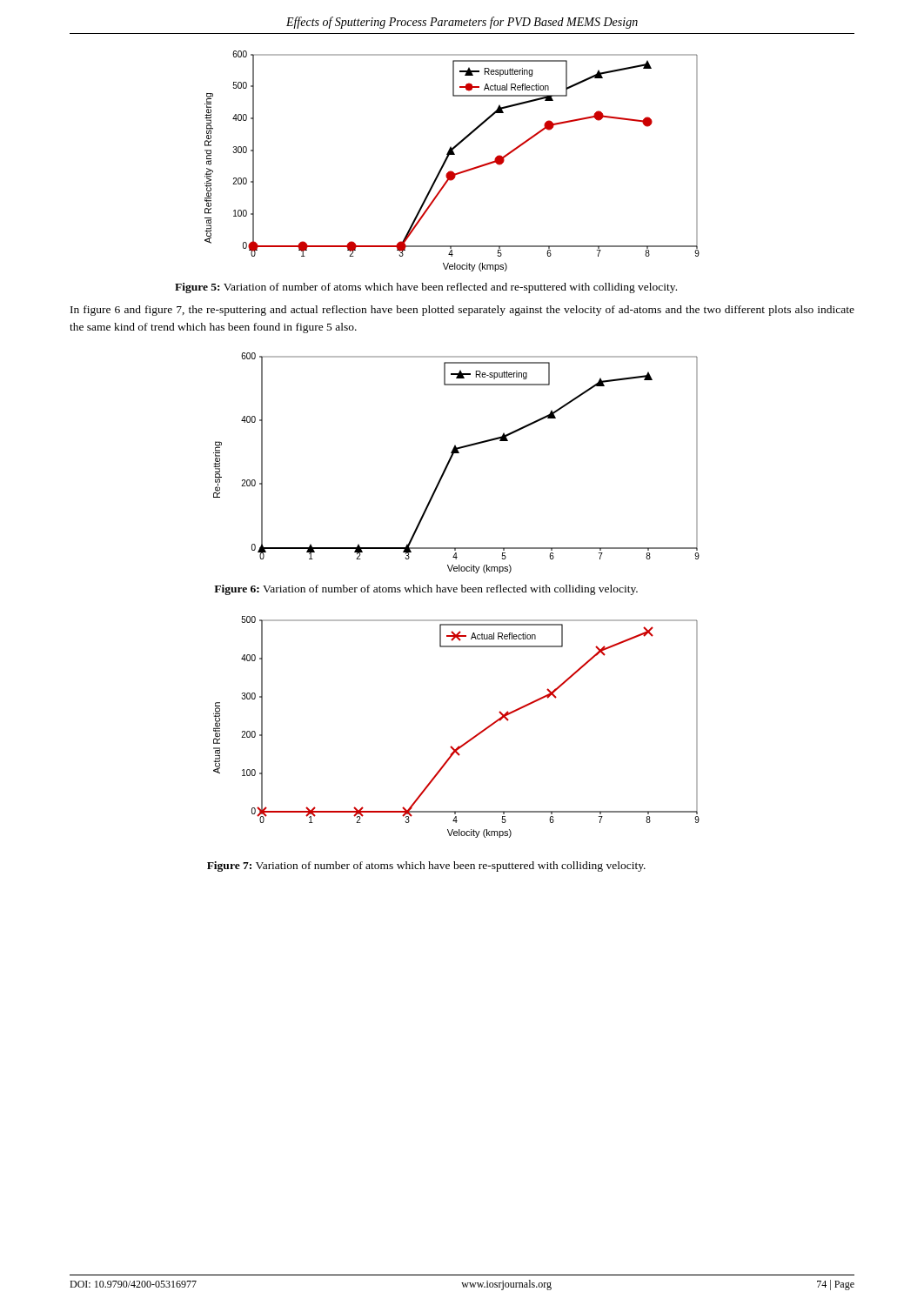
Task: Select the passage starting "Figure 6: Variation of number"
Action: pyautogui.click(x=426, y=588)
